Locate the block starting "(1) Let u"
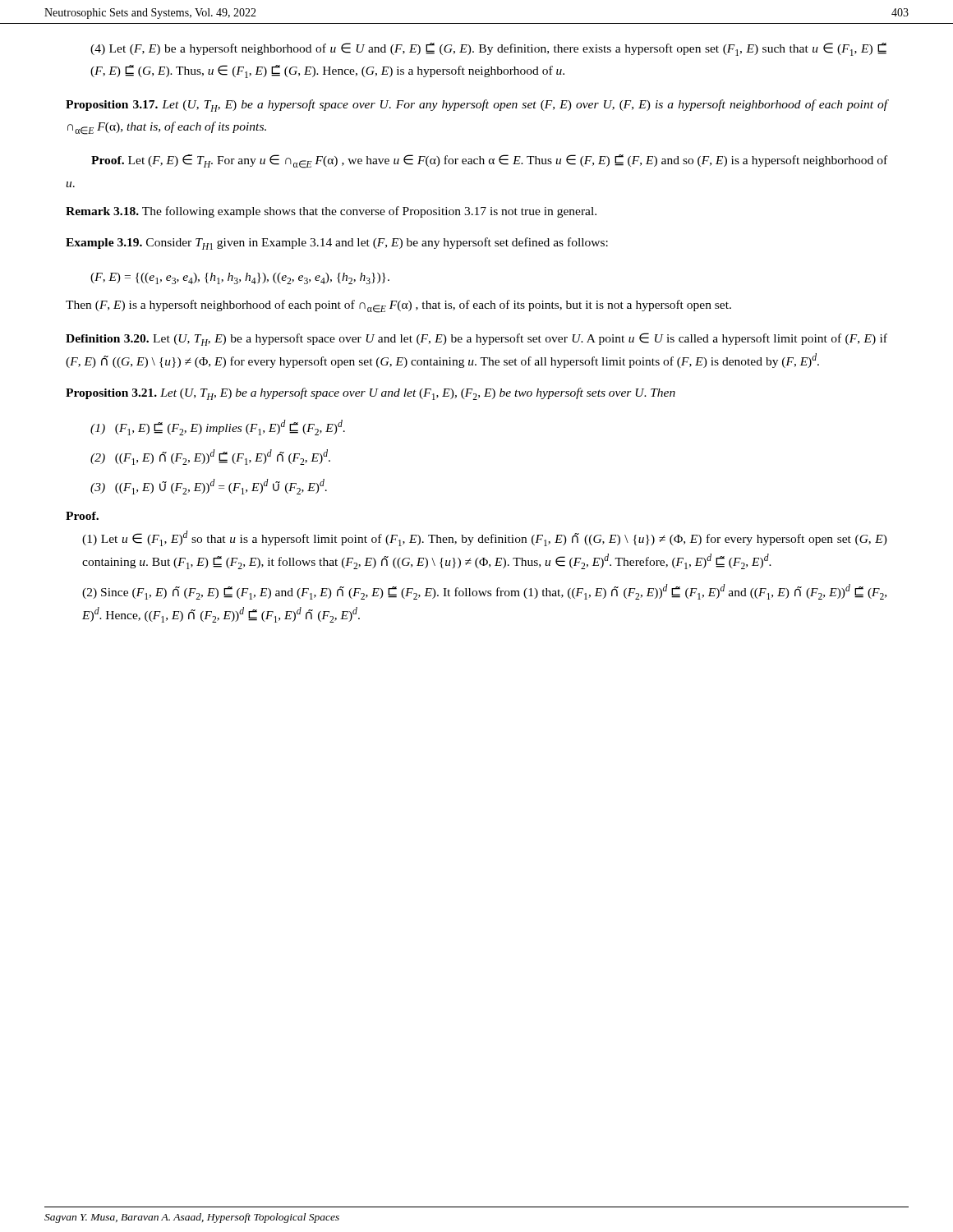 (485, 551)
